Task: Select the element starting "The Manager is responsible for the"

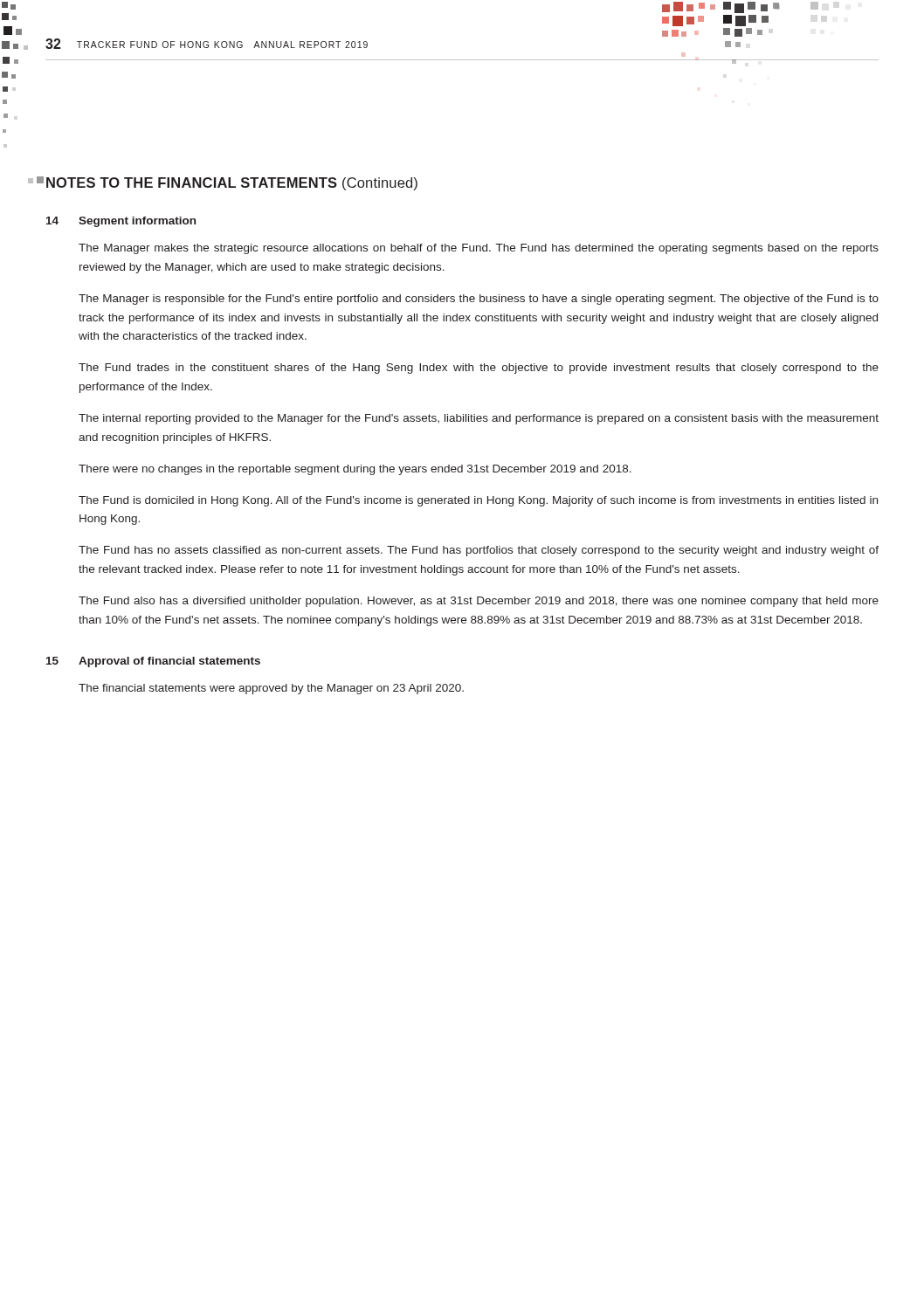Action: click(x=479, y=317)
